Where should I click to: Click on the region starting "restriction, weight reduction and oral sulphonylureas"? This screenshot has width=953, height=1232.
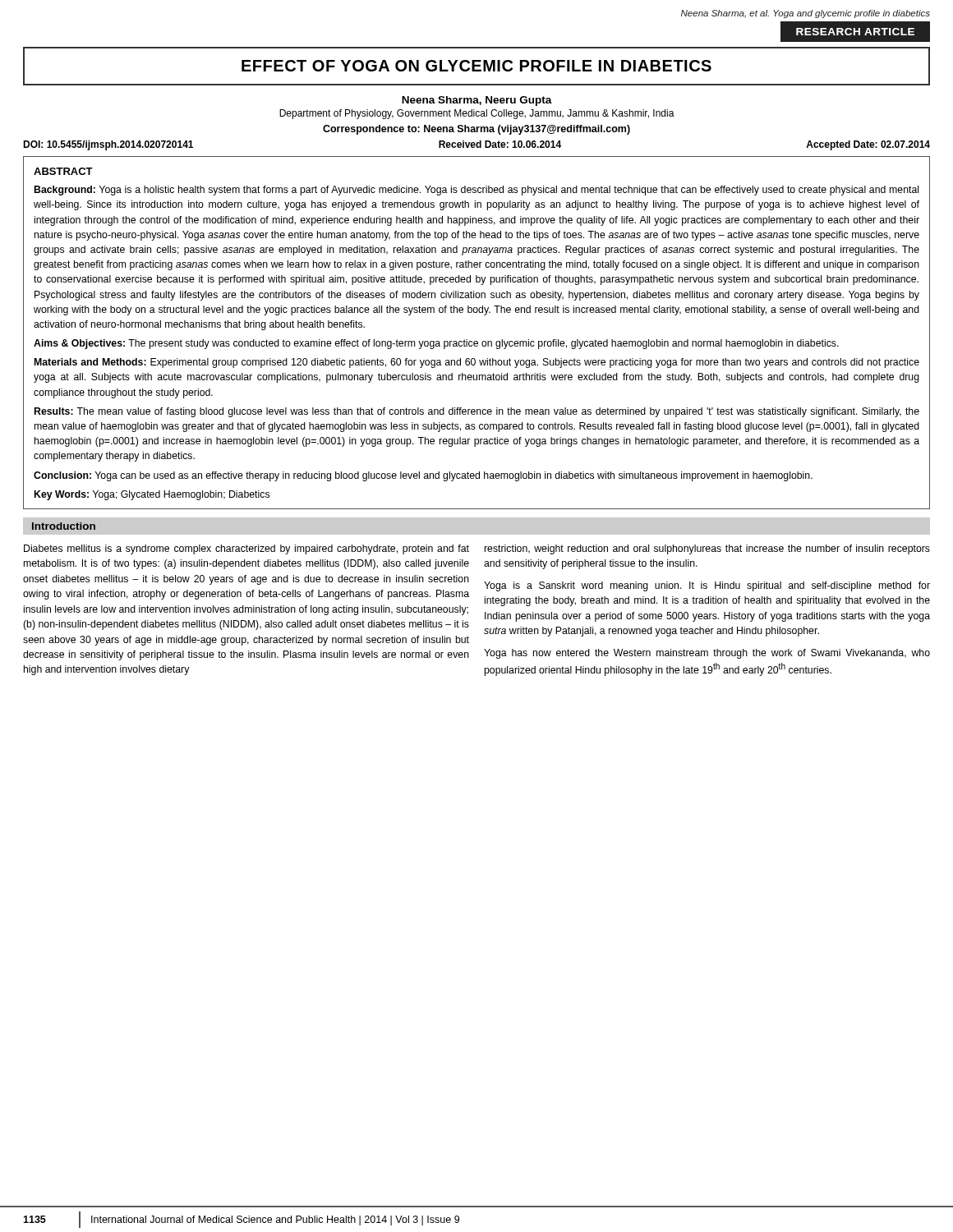707,556
